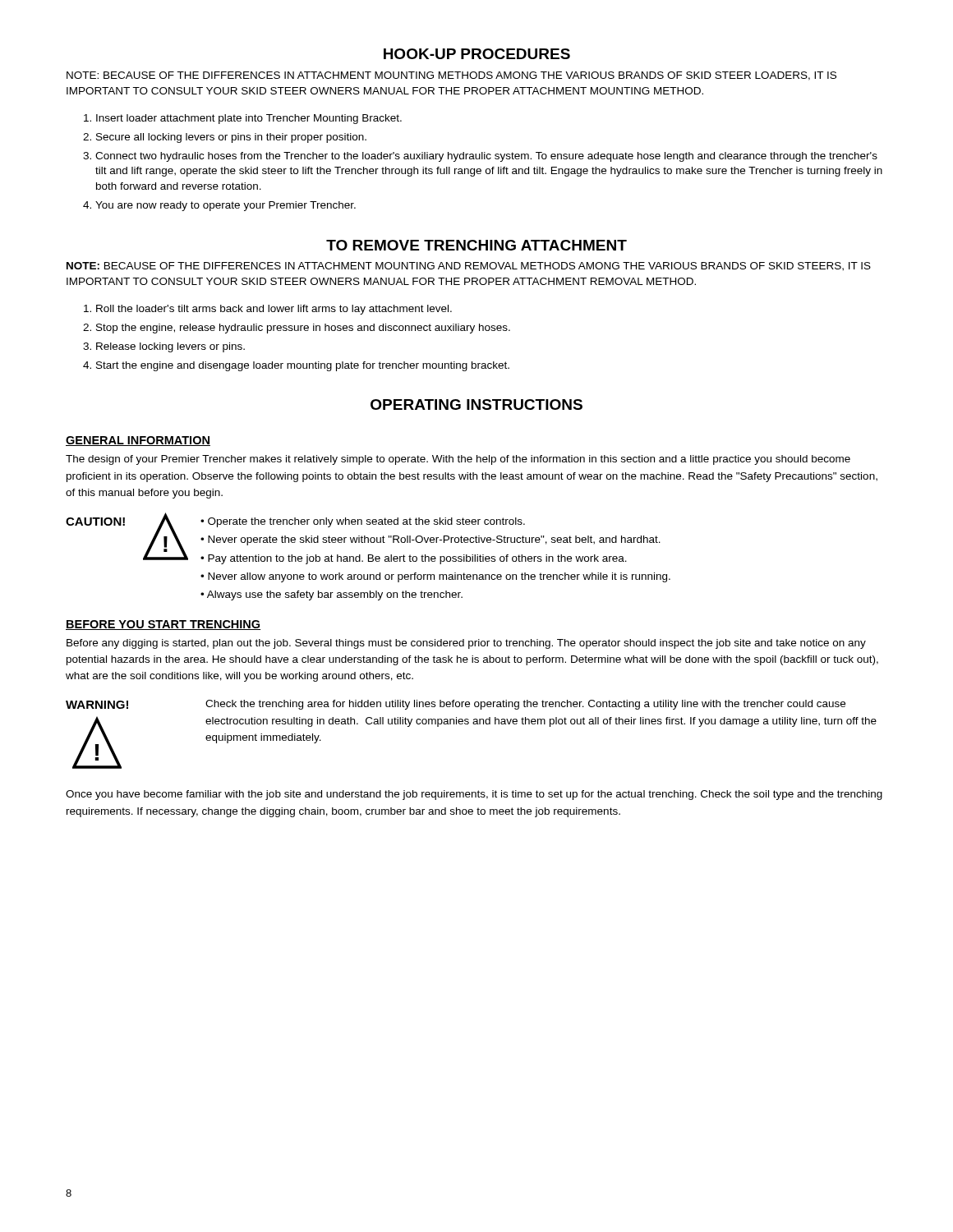Locate the text starting "Start the engine and disengage loader"
The image size is (953, 1232).
[x=303, y=365]
